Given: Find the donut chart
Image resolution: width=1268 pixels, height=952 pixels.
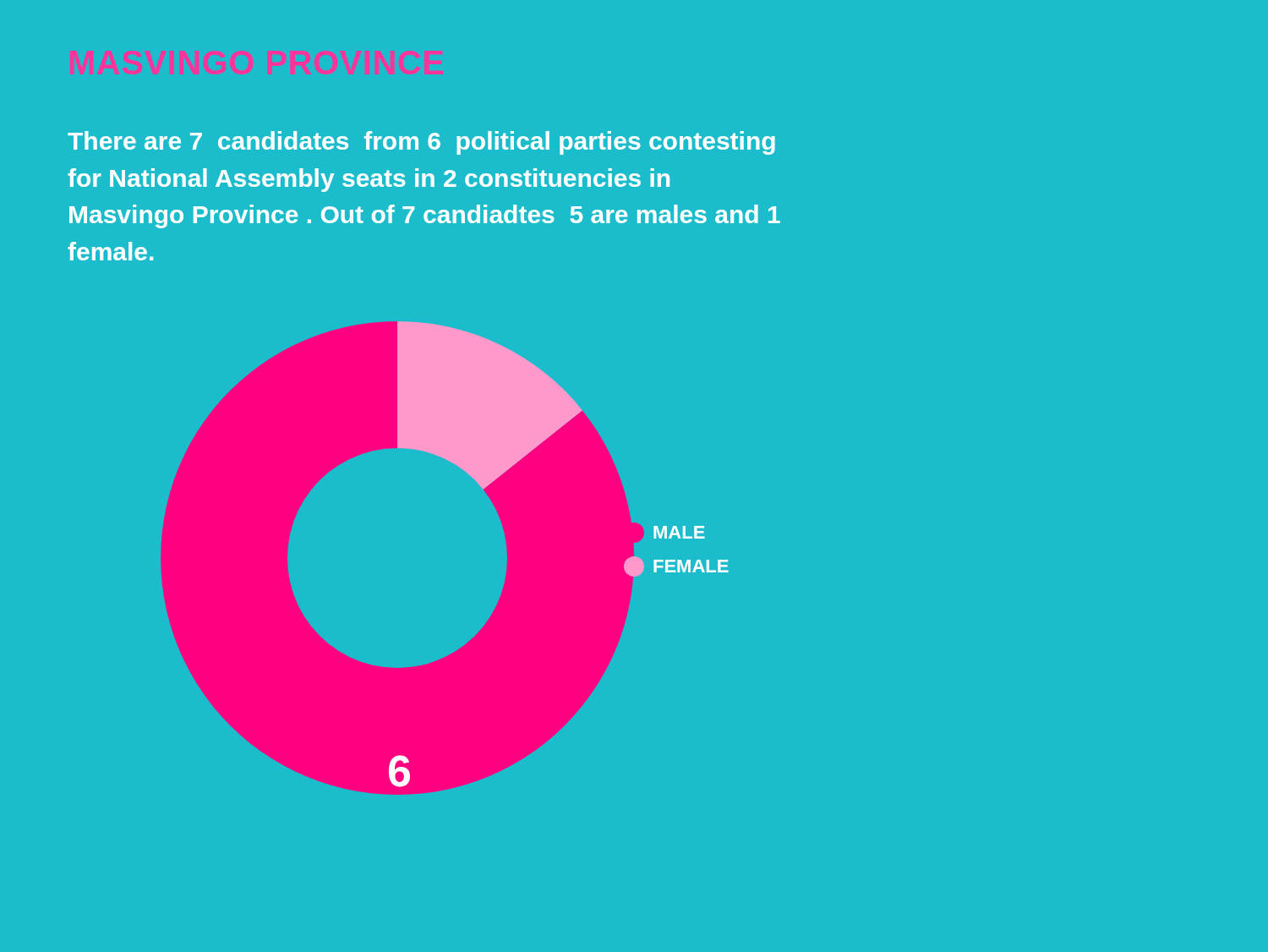Looking at the screenshot, I should click(x=448, y=558).
